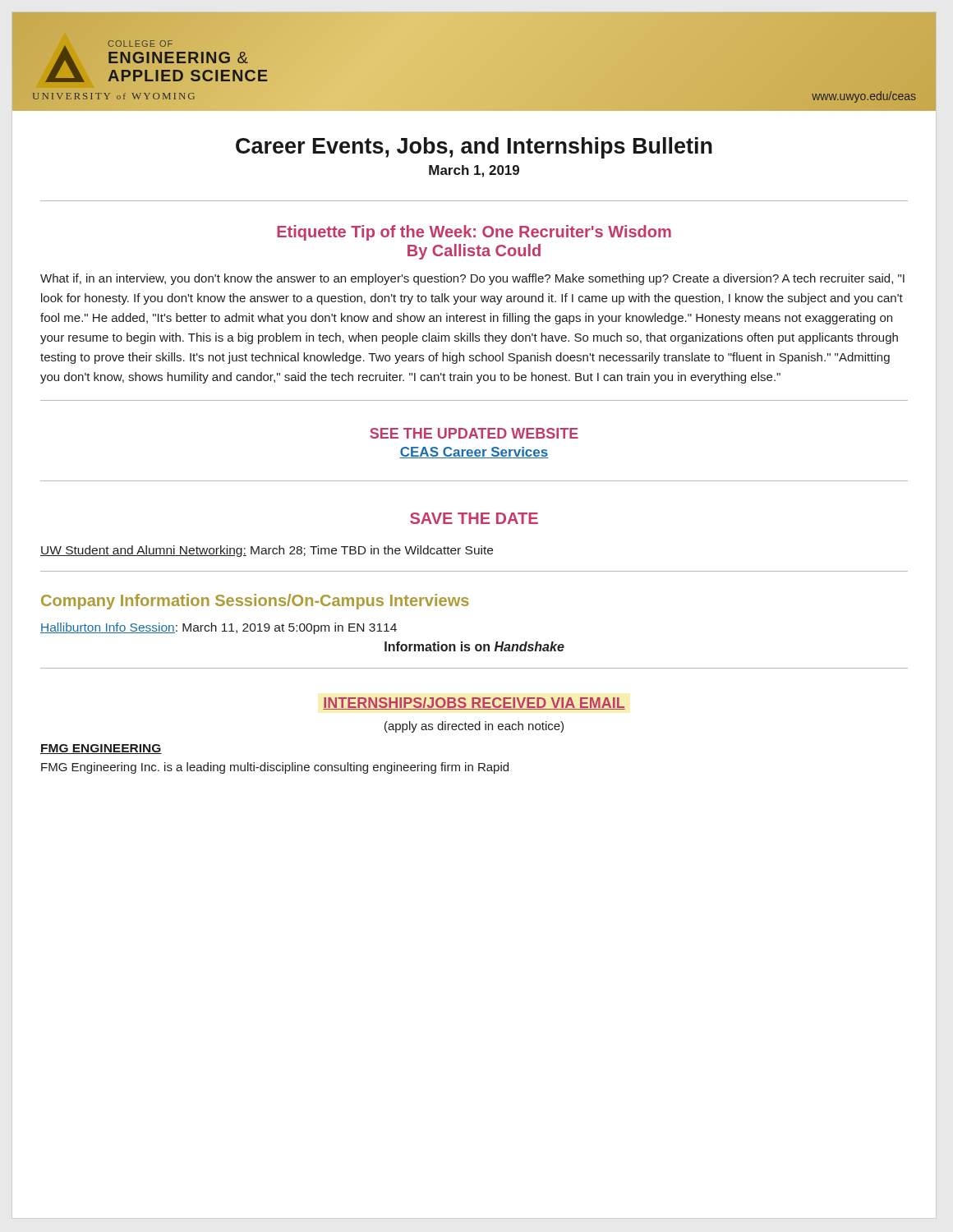
Task: Find the title that says "Career Events, Jobs, and"
Action: coord(474,156)
